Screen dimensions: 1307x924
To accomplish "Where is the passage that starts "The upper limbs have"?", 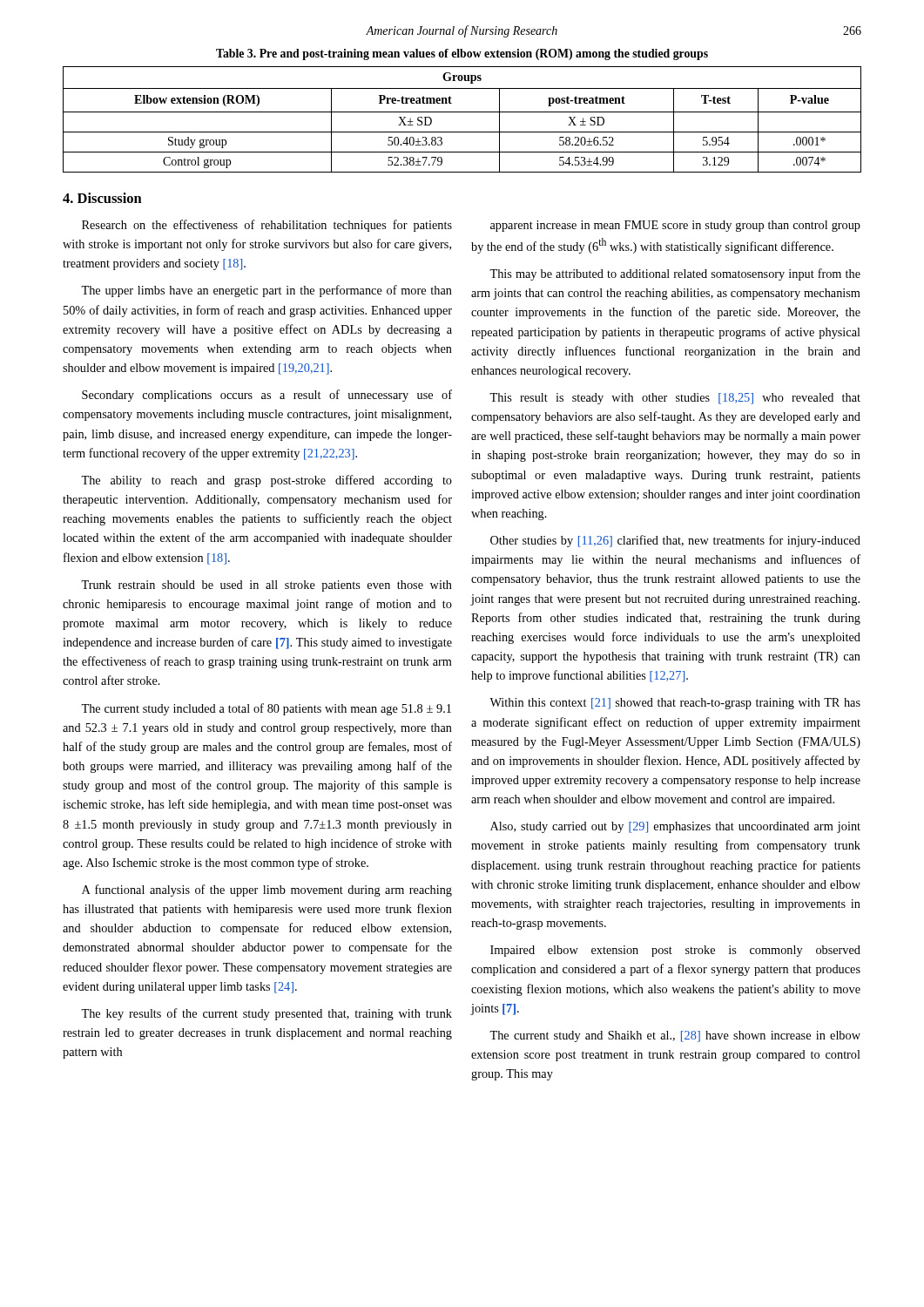I will [x=257, y=329].
